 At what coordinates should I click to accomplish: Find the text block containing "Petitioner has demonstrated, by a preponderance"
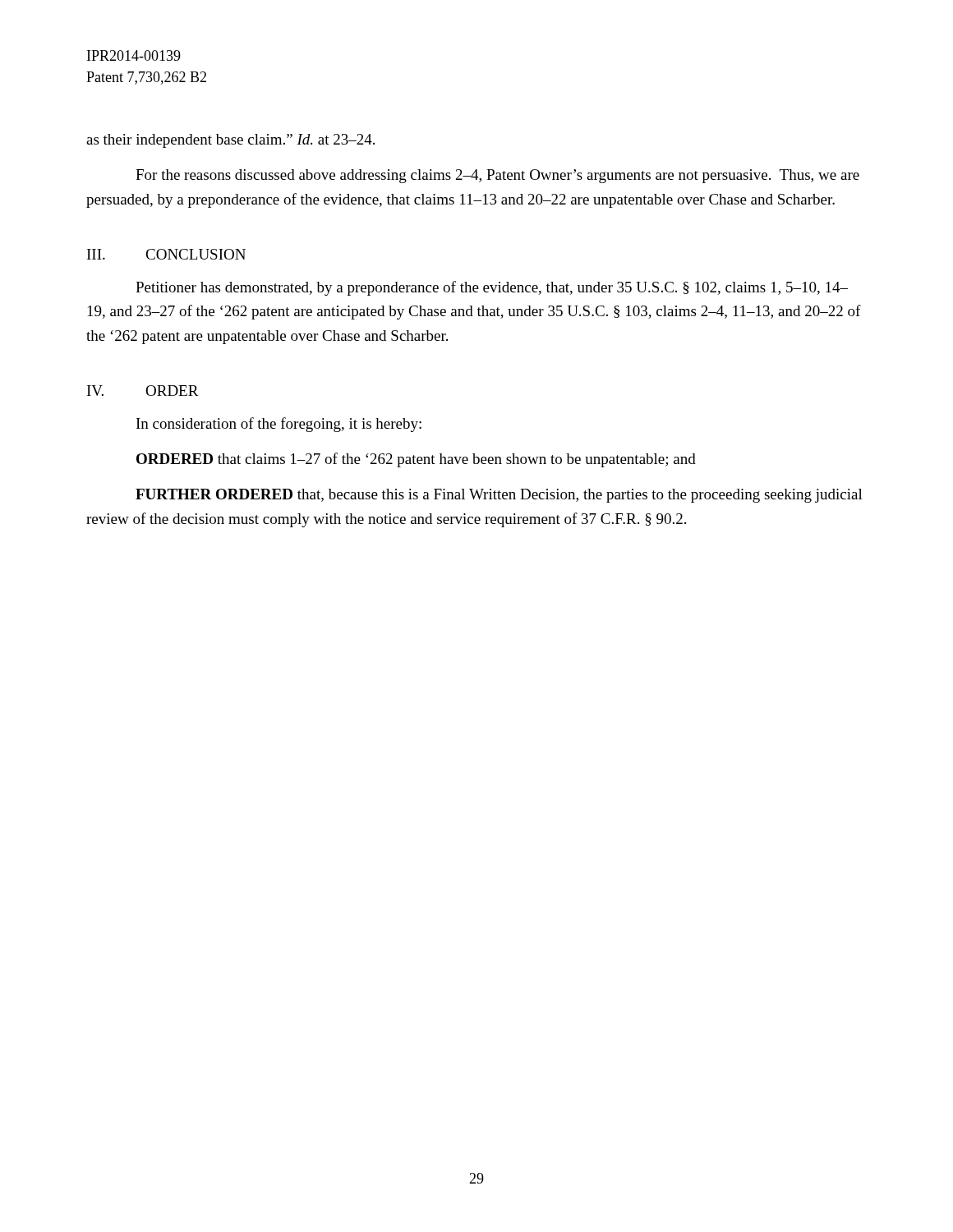point(473,311)
